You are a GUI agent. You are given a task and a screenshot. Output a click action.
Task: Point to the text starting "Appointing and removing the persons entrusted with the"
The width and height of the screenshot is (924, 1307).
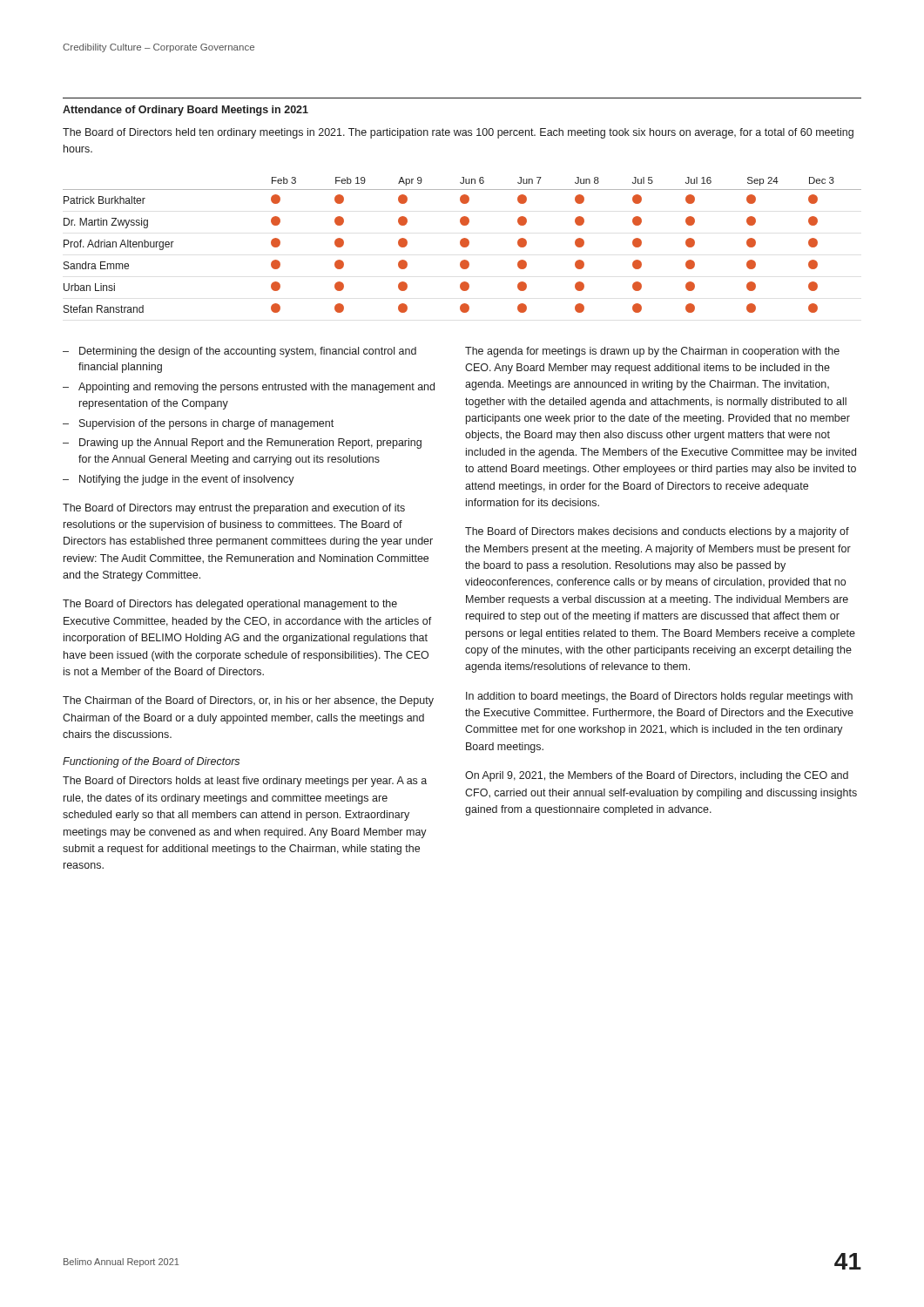(x=257, y=395)
